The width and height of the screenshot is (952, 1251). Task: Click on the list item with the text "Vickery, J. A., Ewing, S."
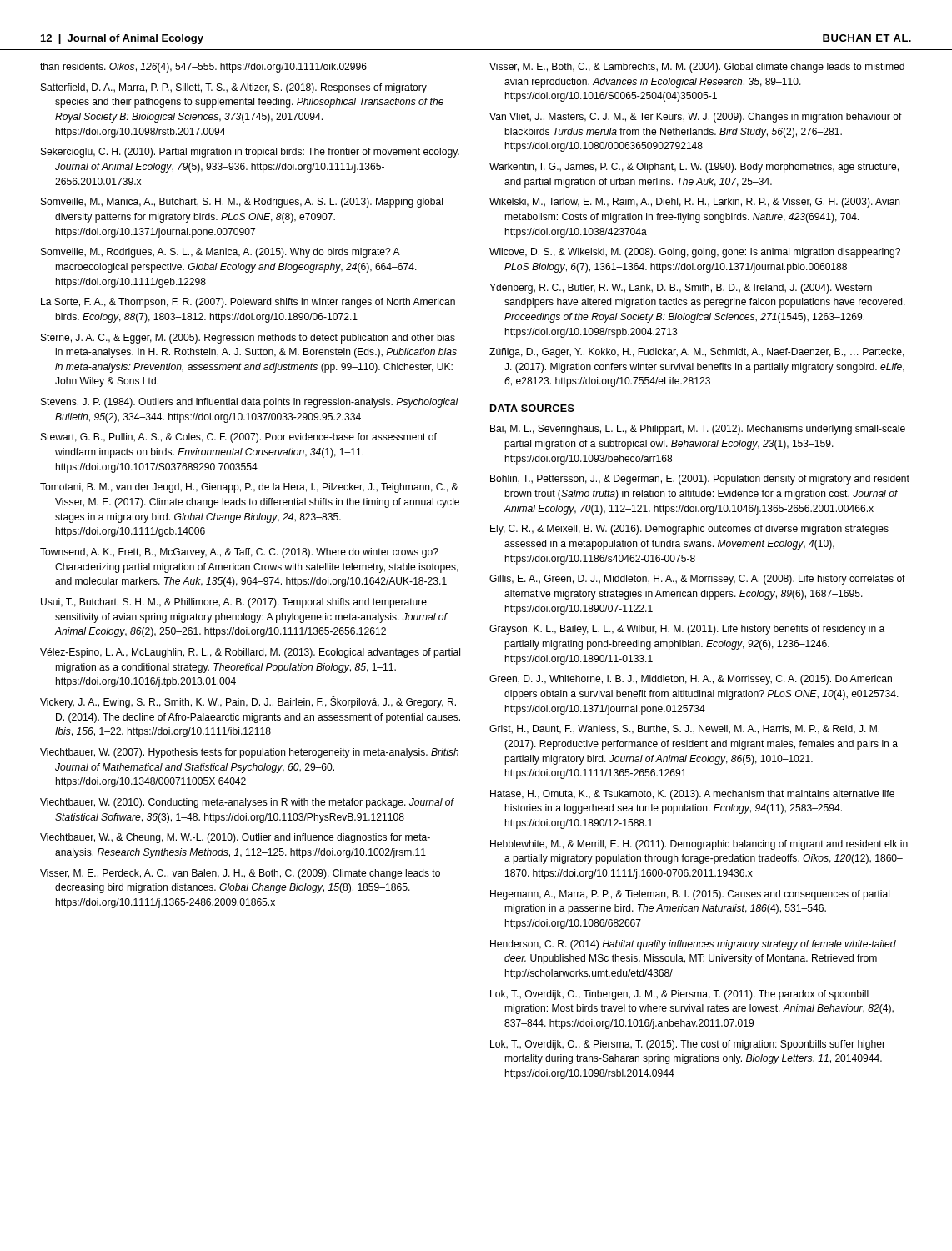(251, 717)
